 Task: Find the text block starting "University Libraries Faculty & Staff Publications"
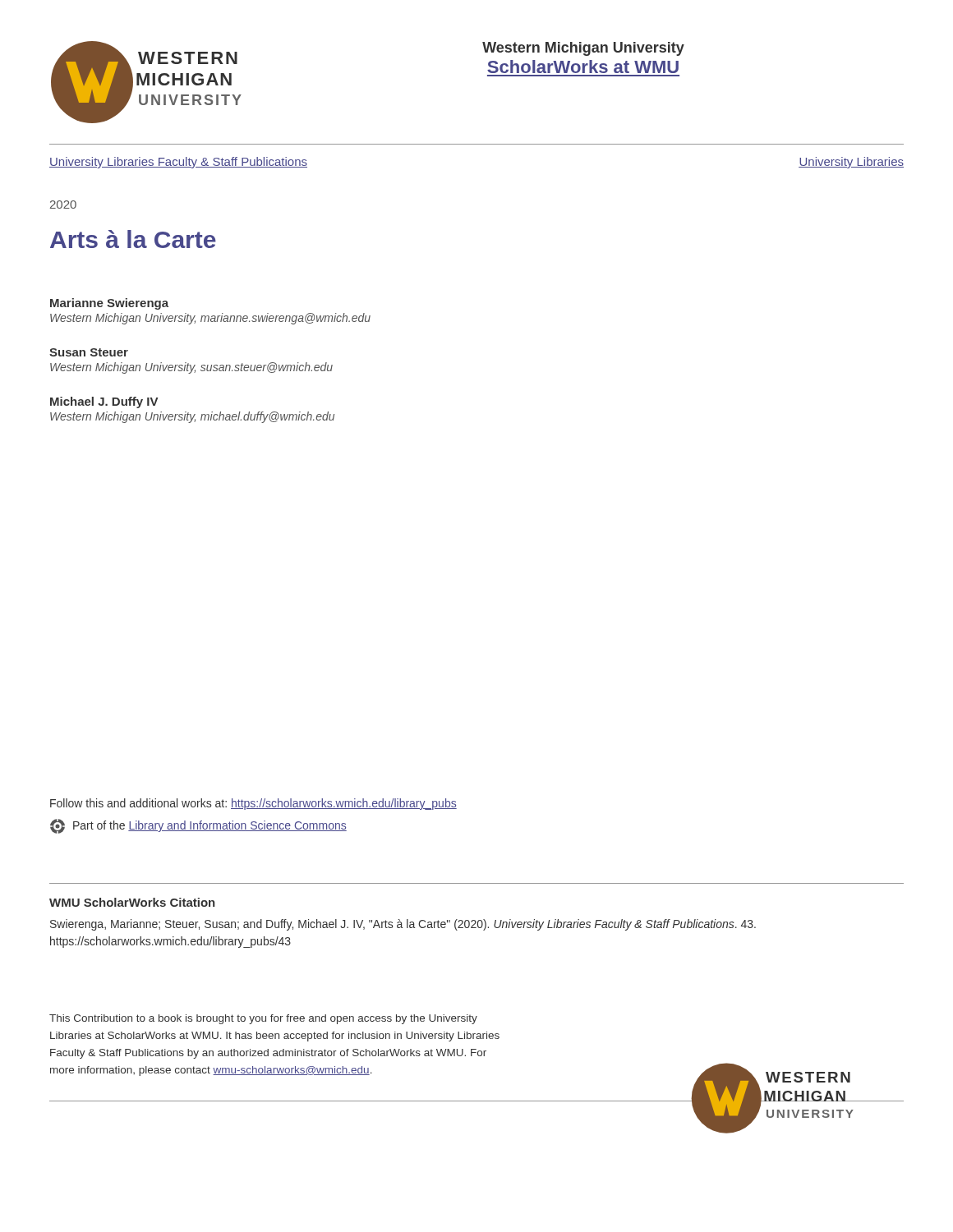tap(178, 161)
